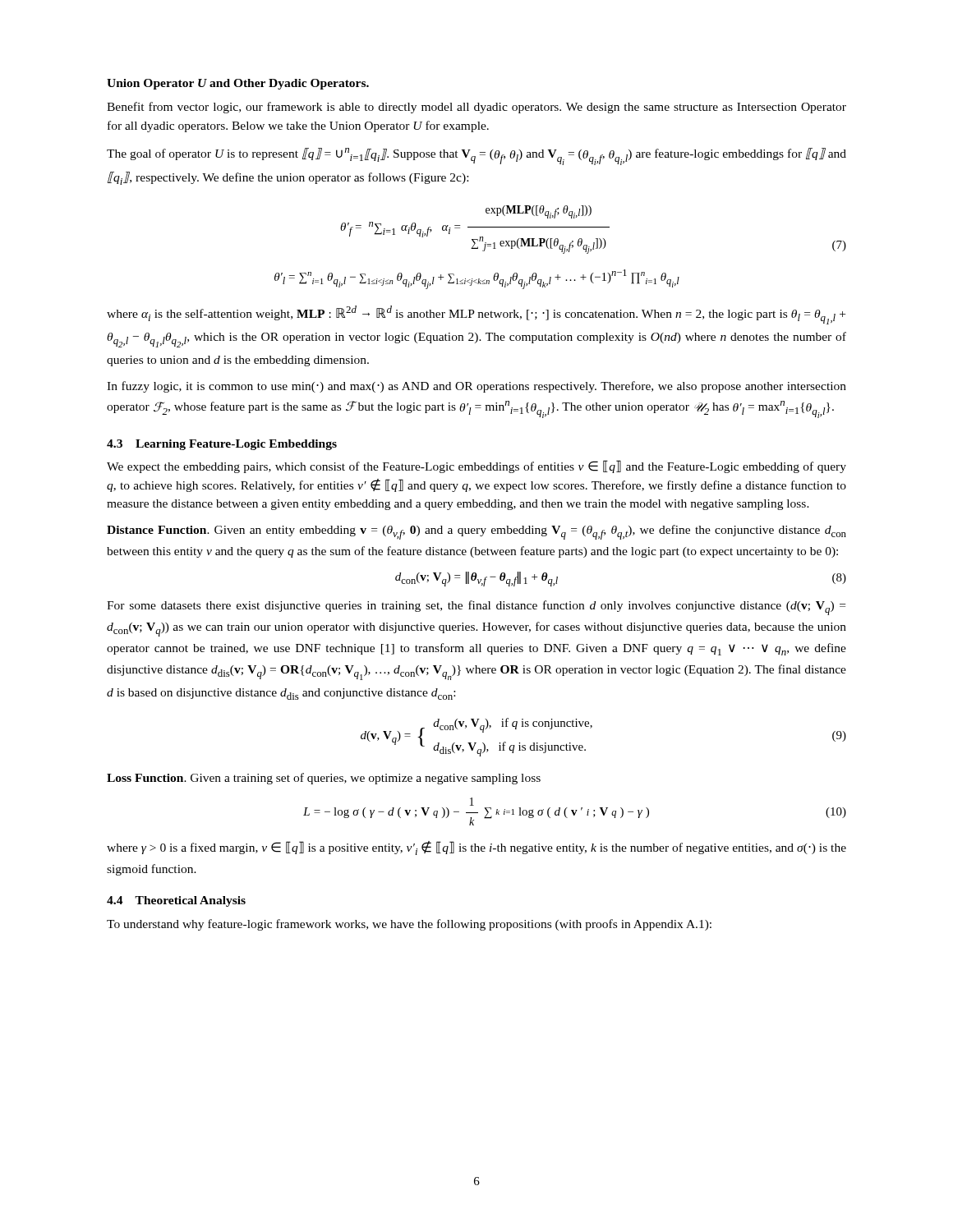This screenshot has height=1232, width=953.
Task: Find the formula on this page that starts "dcon(v; Vq) = ‖θv,f"
Action: click(x=479, y=579)
